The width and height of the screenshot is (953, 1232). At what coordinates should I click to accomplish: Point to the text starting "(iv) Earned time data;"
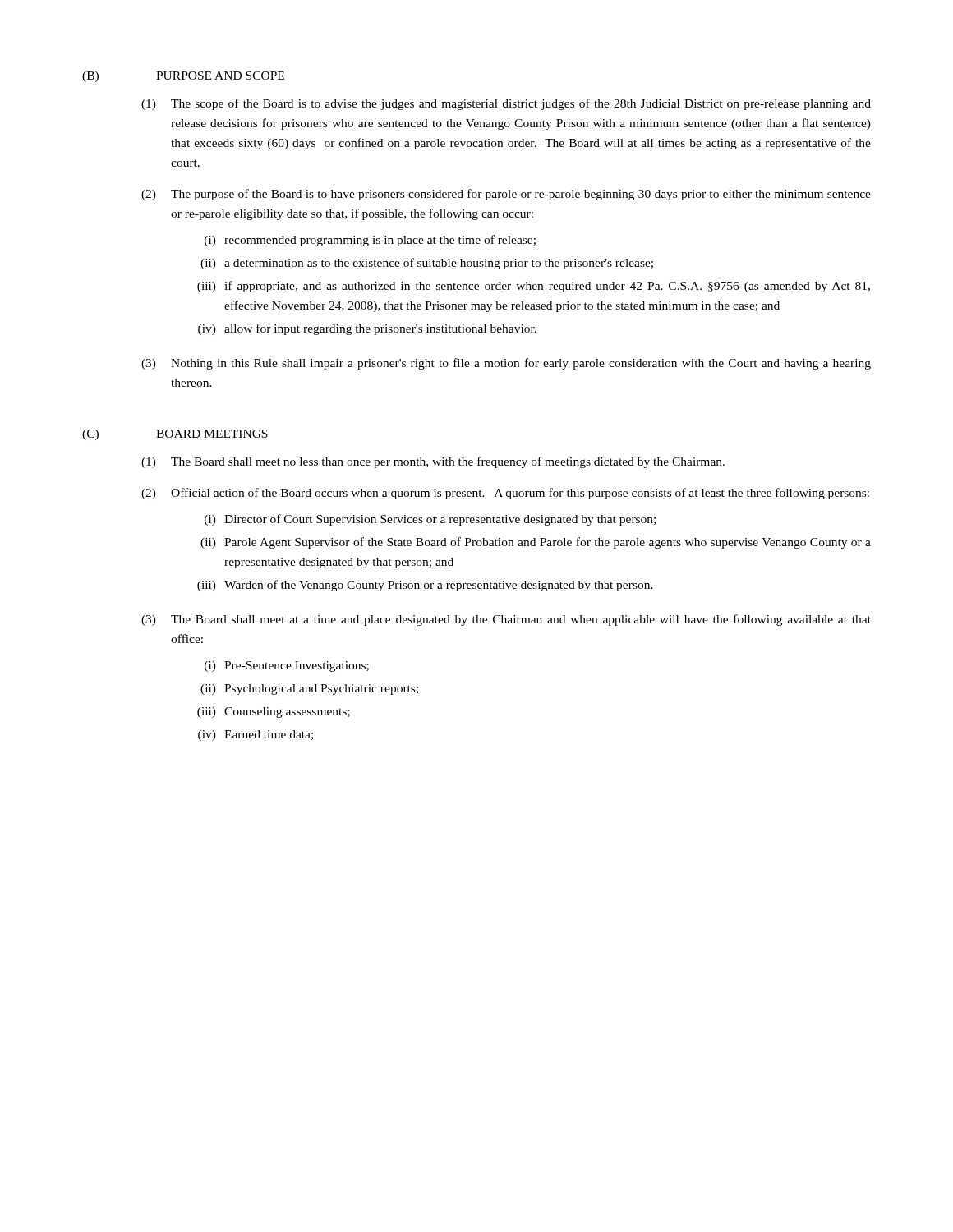point(256,736)
